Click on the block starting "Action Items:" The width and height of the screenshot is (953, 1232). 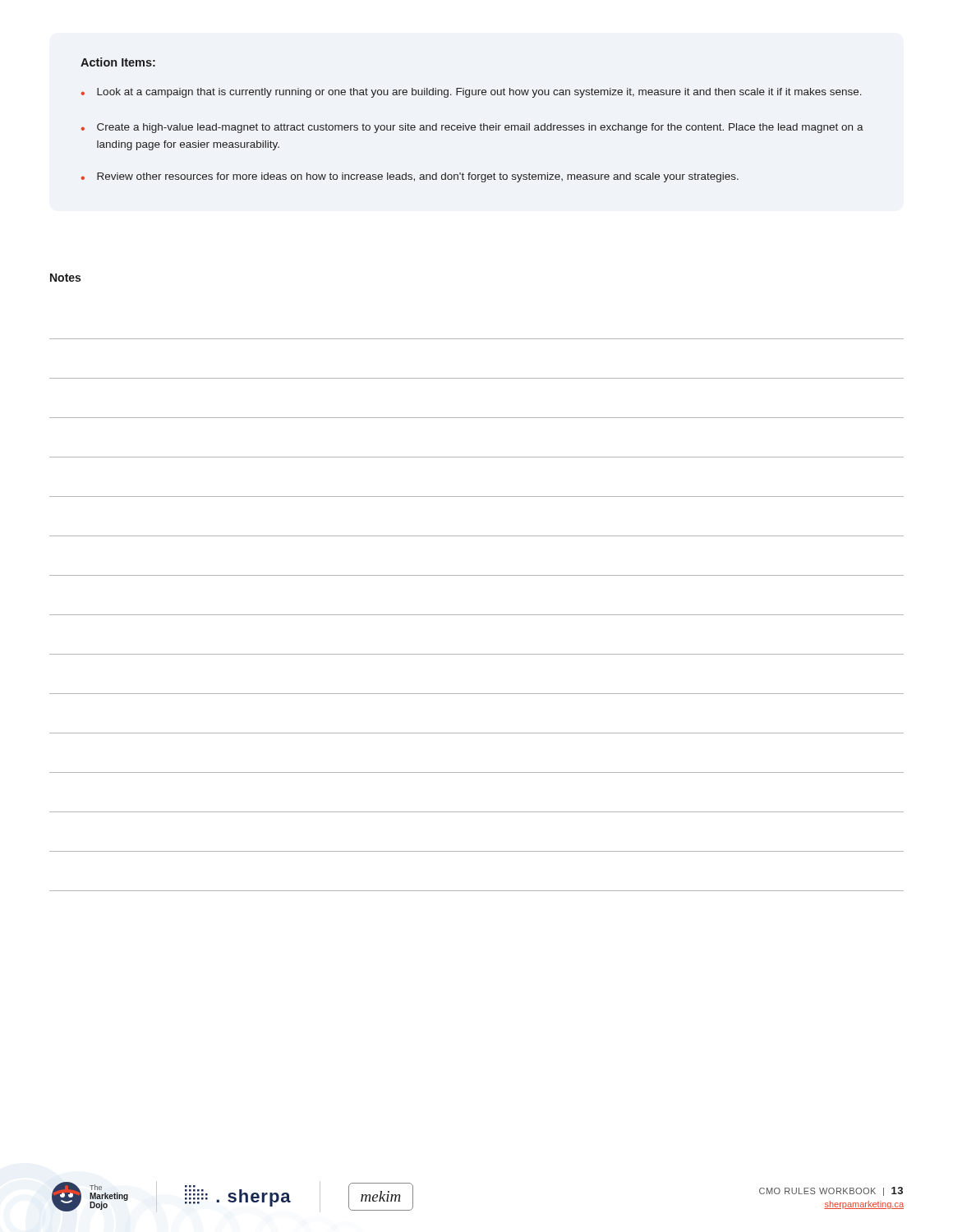(x=118, y=62)
